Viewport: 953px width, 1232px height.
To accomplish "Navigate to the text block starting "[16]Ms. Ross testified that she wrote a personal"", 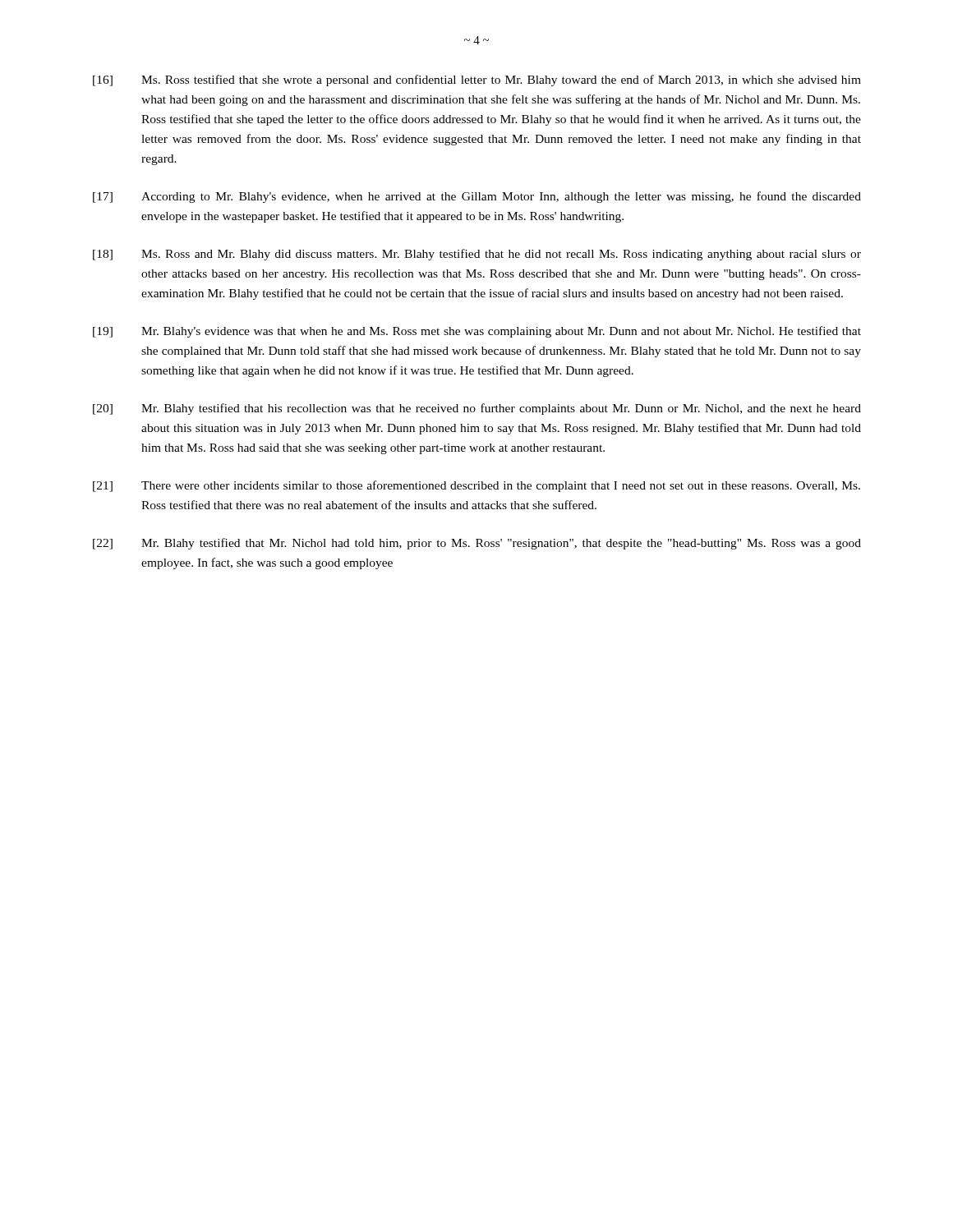I will pos(476,119).
